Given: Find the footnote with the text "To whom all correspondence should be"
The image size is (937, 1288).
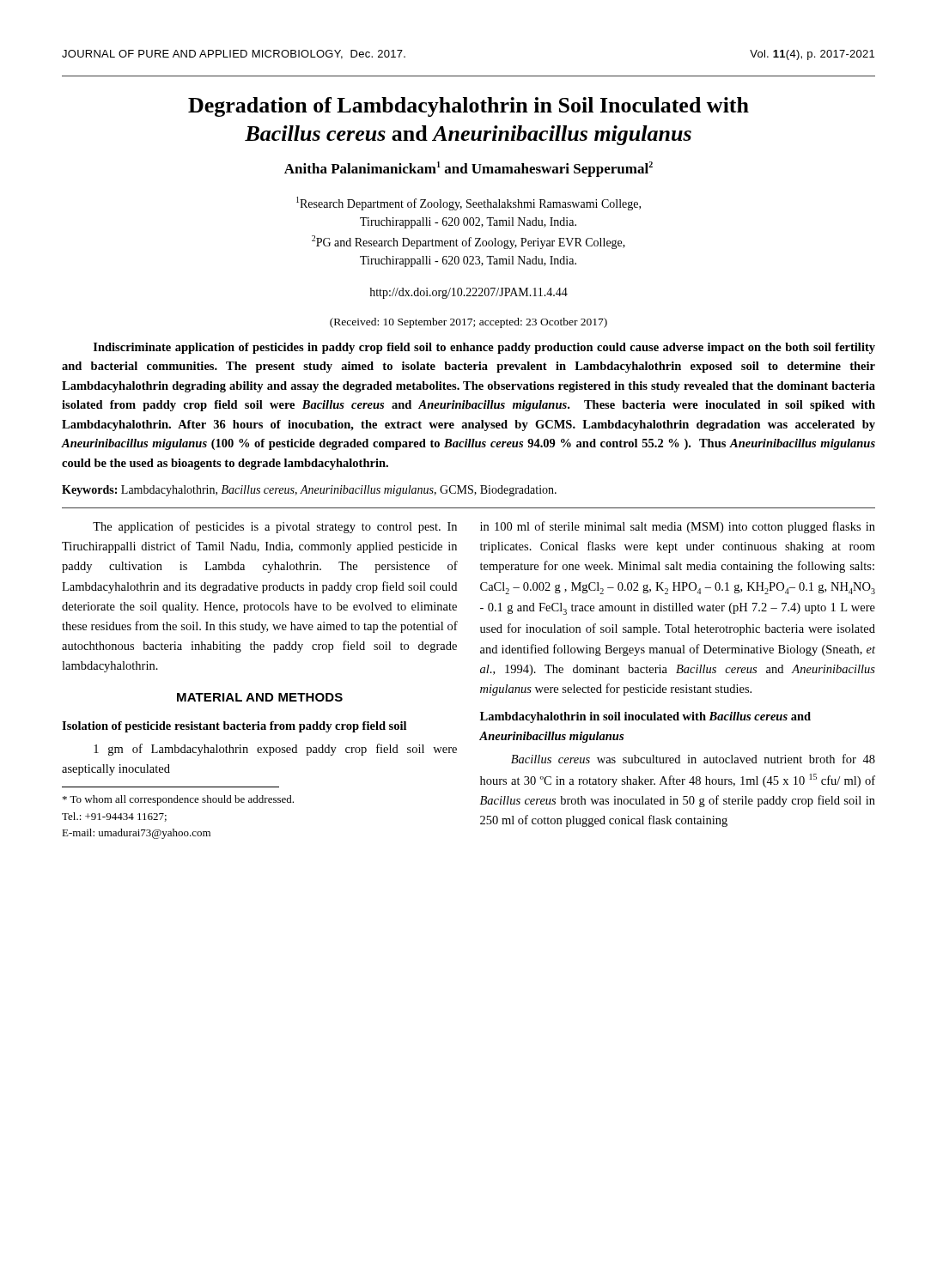Looking at the screenshot, I should coord(178,813).
